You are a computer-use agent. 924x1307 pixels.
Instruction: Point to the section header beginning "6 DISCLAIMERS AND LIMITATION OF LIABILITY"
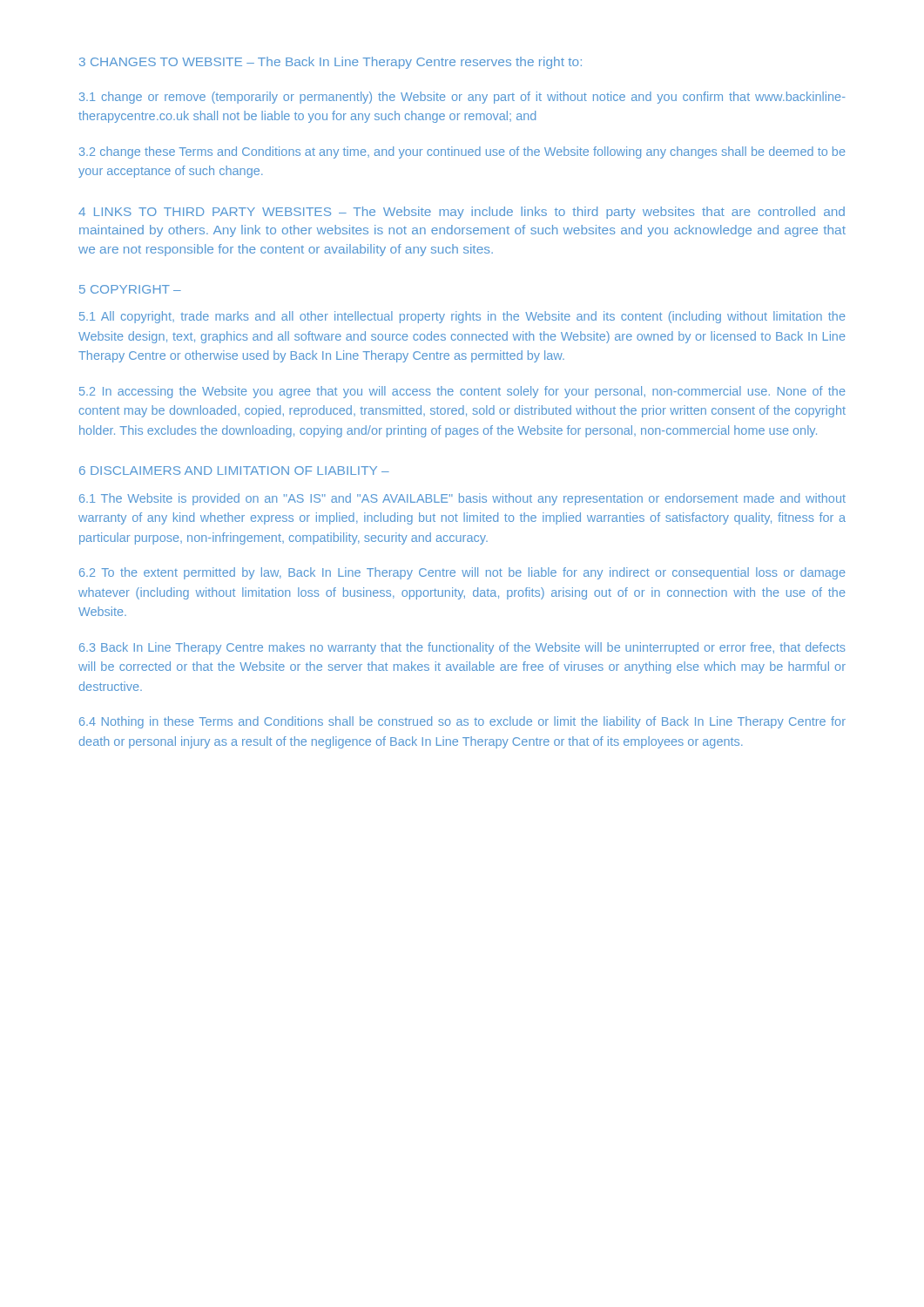(x=234, y=470)
